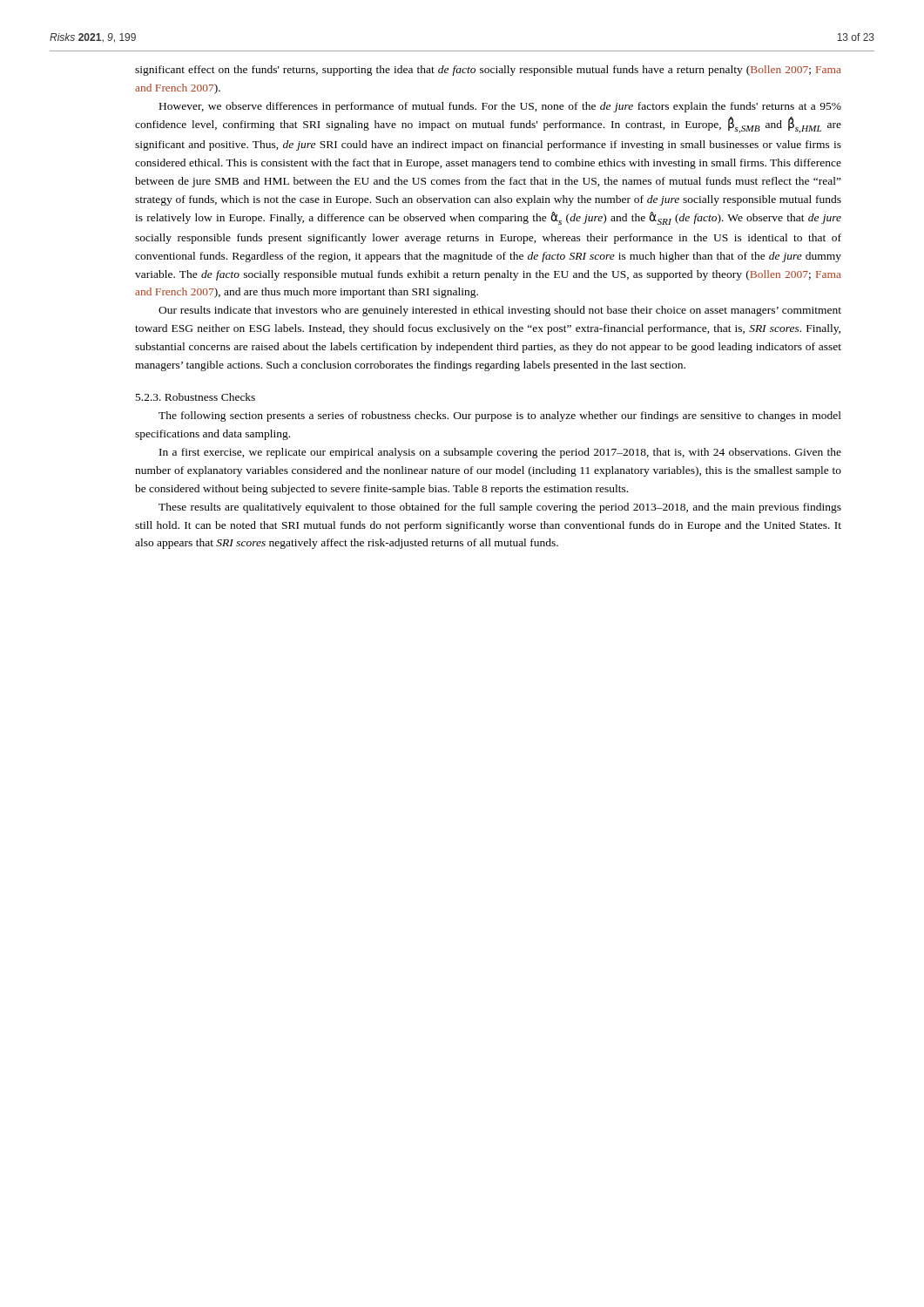The height and width of the screenshot is (1307, 924).
Task: Click on the block starting "significant effect on the funds' returns, supporting the"
Action: tap(488, 218)
